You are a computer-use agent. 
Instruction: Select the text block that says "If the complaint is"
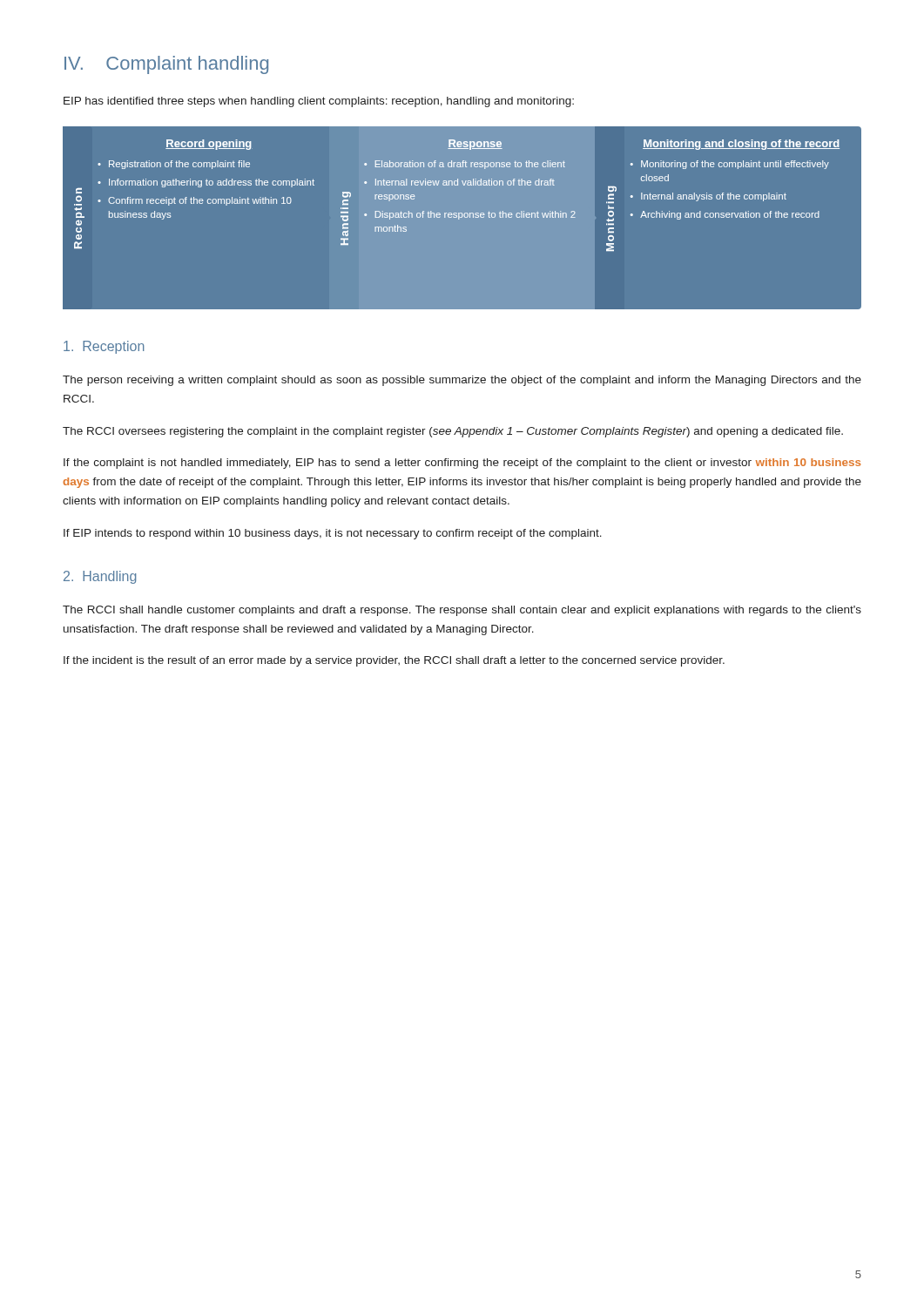click(x=462, y=481)
